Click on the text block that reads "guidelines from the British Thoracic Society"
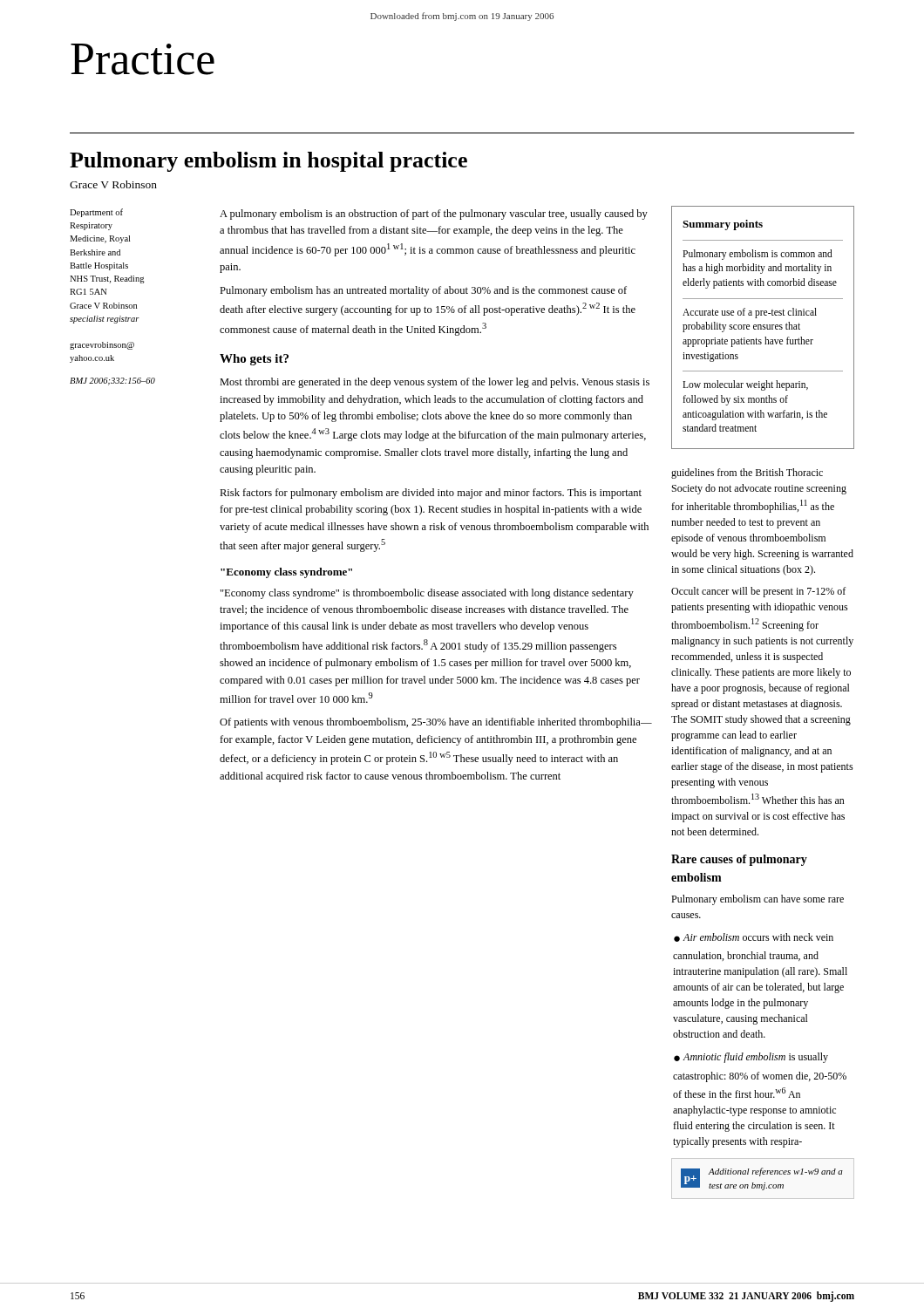Viewport: 924px width, 1308px height. coord(763,652)
